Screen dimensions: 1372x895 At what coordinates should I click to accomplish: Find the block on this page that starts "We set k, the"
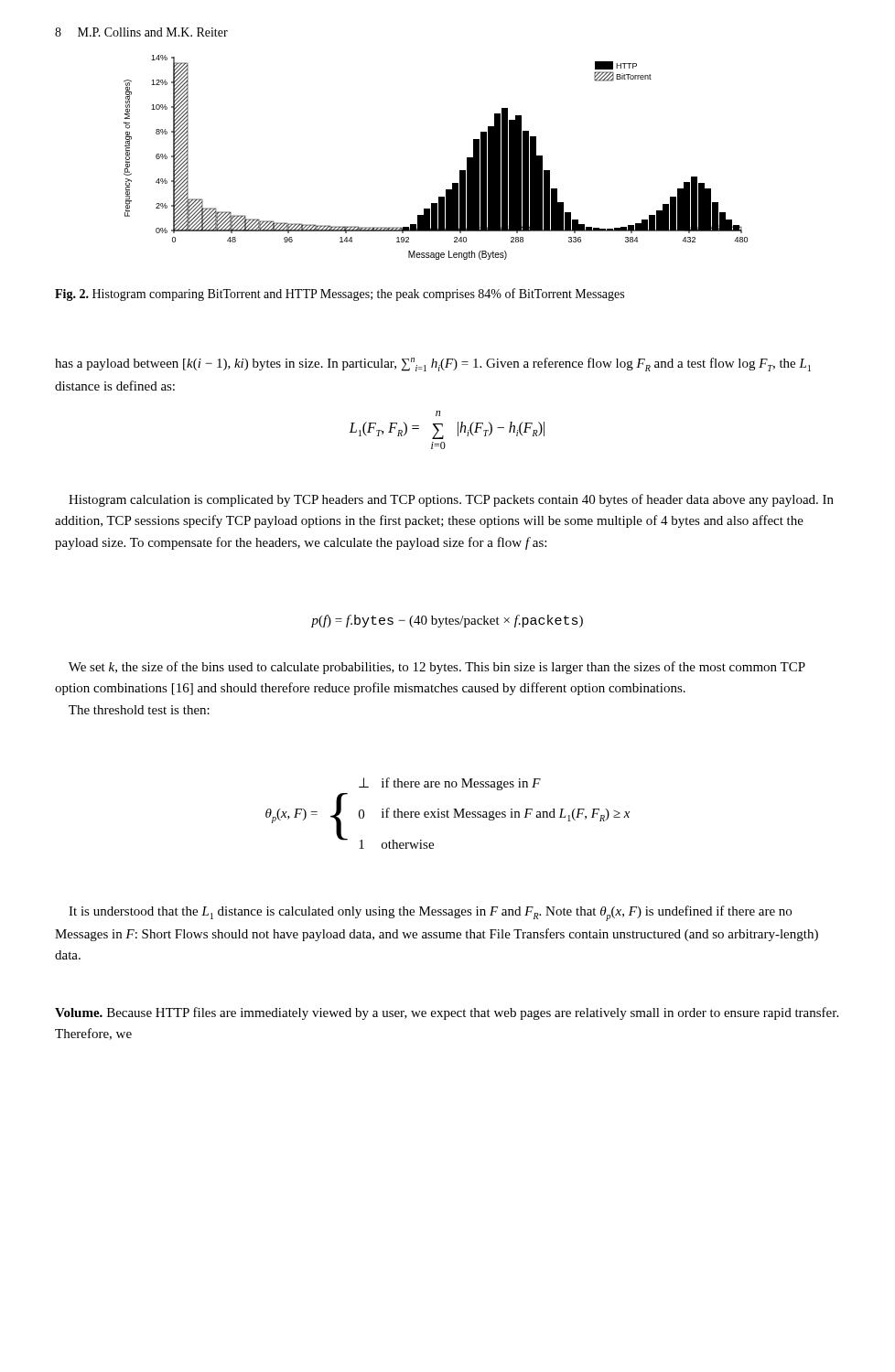tap(430, 688)
